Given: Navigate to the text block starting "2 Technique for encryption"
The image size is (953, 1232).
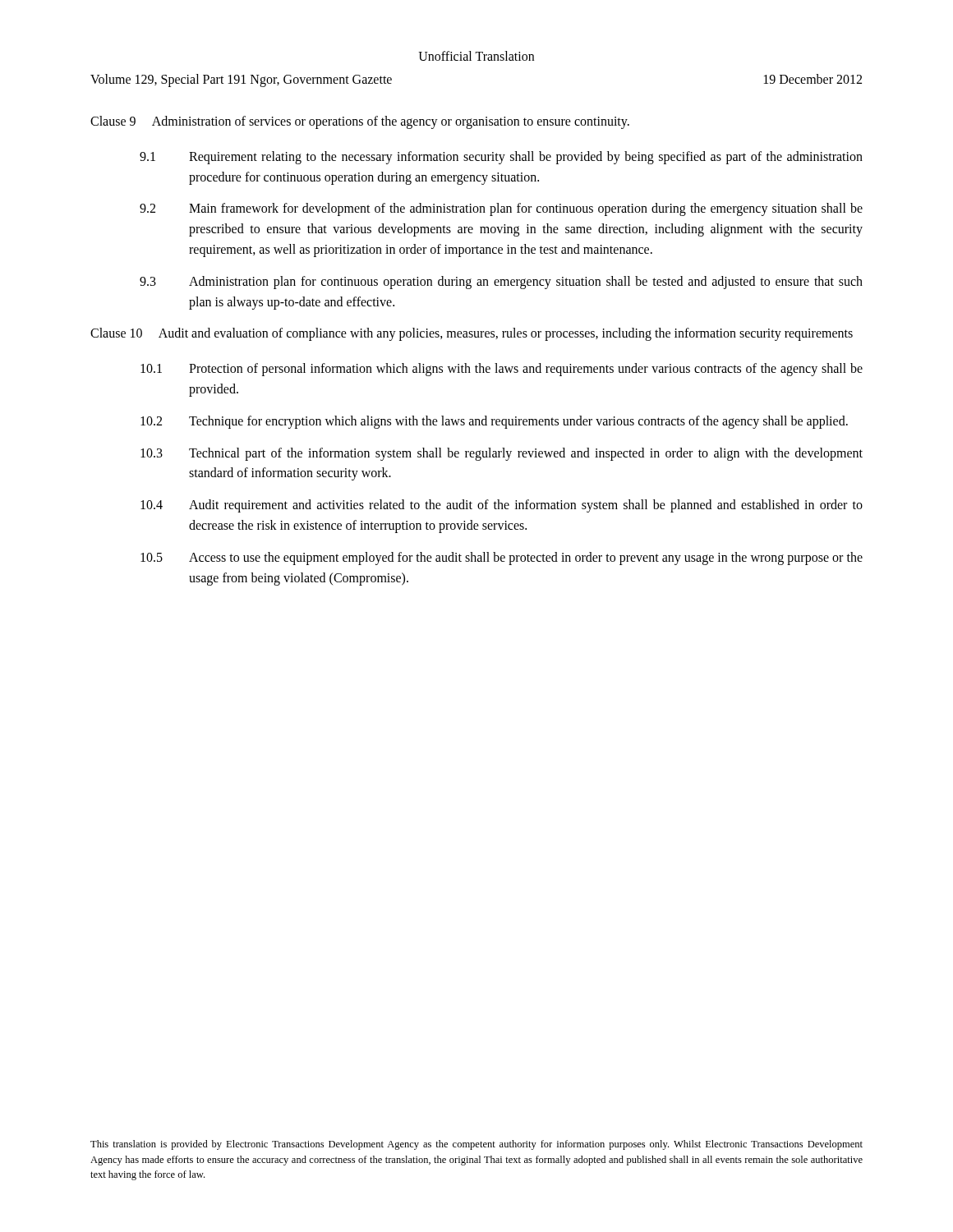Looking at the screenshot, I should 476,421.
